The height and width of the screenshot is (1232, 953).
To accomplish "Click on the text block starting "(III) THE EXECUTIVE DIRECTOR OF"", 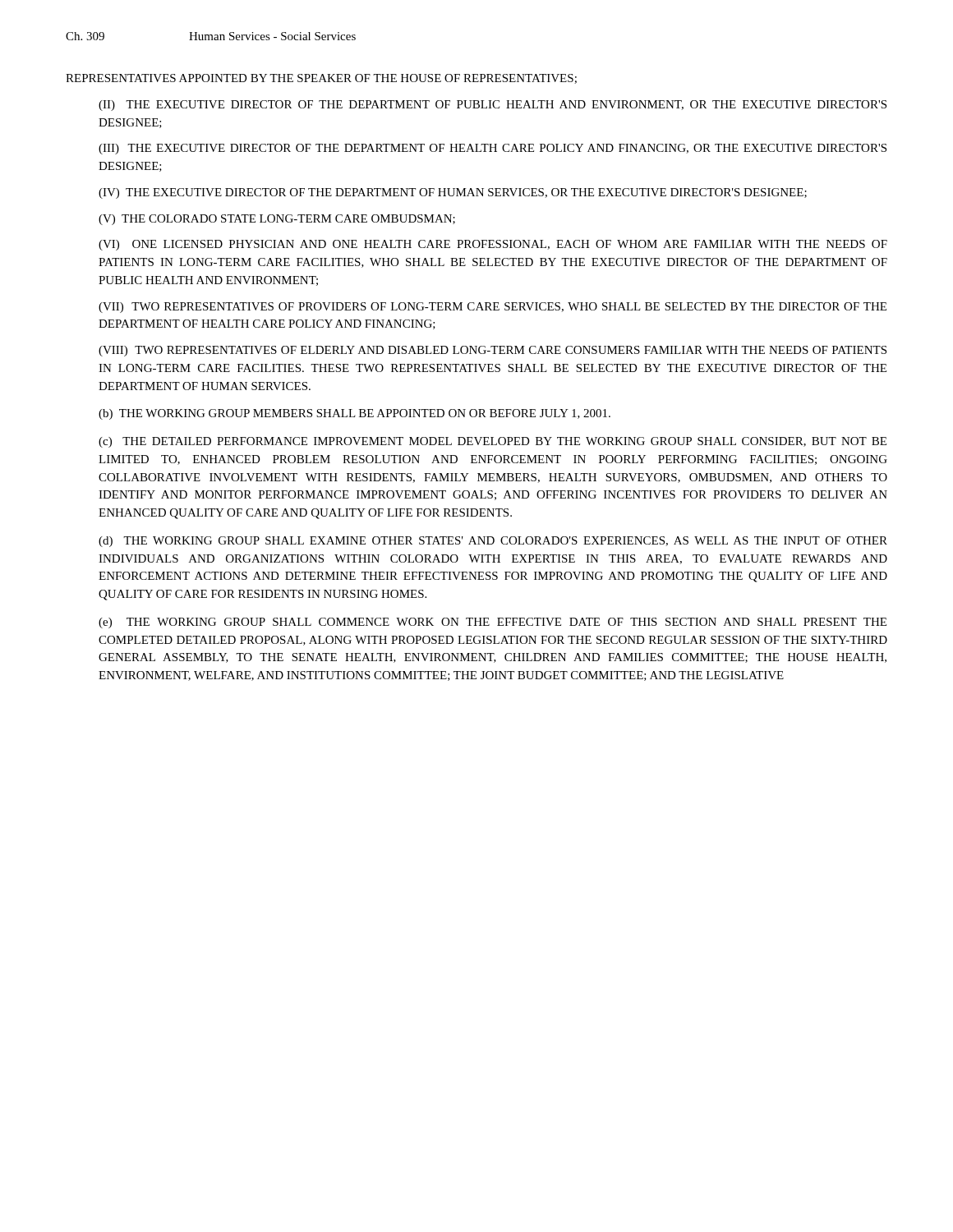I will [x=493, y=157].
